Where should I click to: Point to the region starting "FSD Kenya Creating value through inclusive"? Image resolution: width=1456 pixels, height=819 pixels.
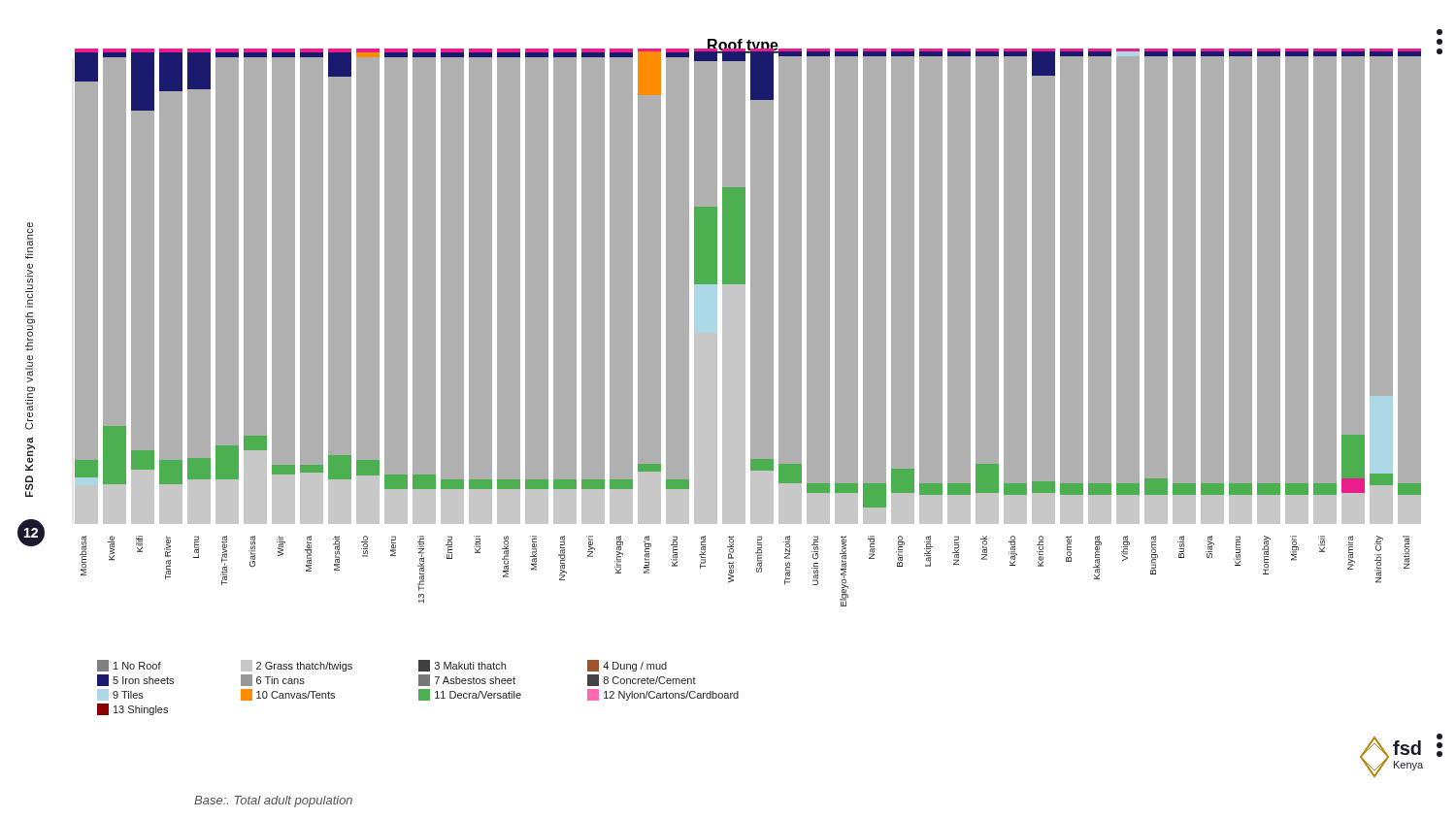[29, 359]
